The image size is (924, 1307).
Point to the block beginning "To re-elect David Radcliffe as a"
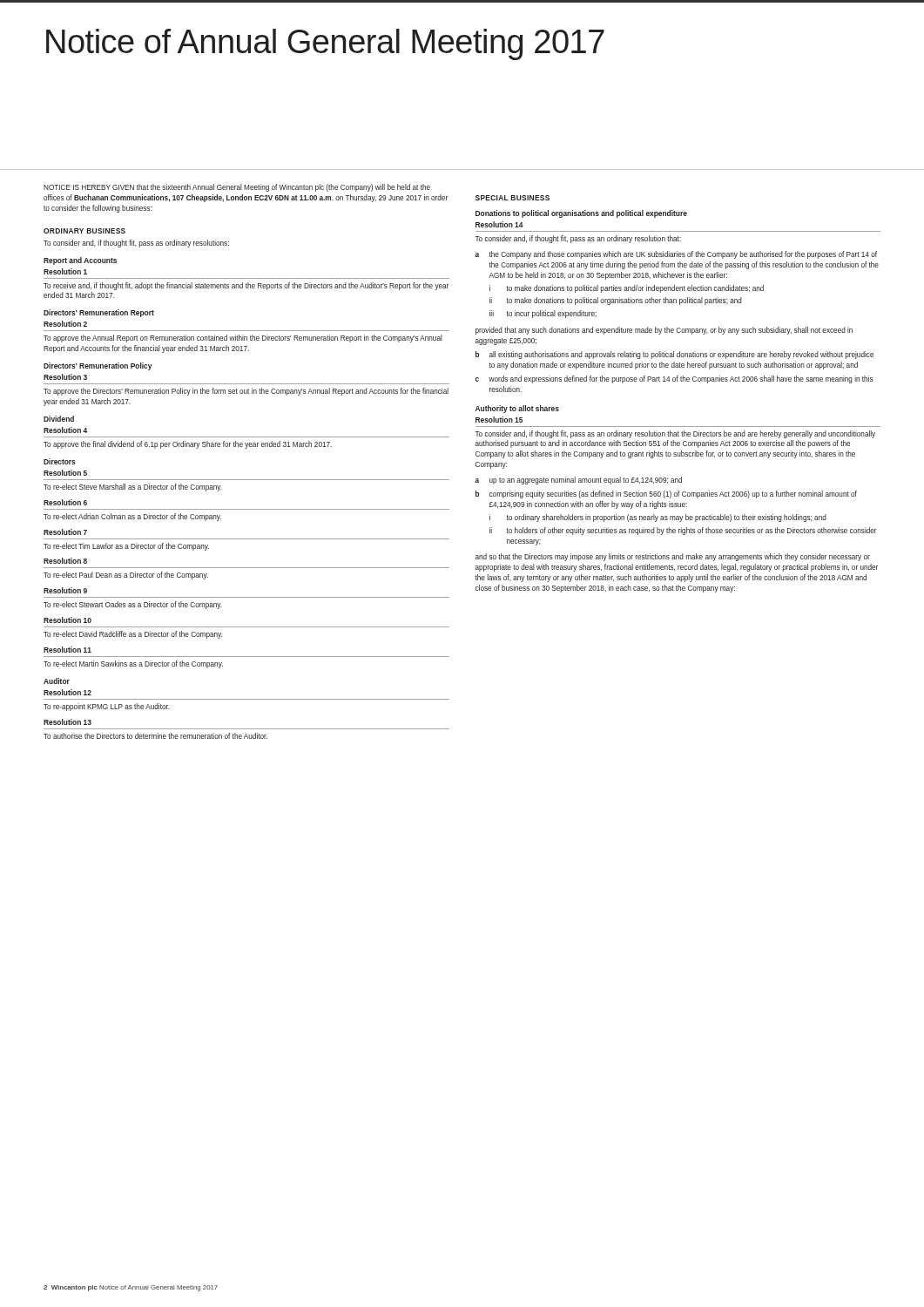(x=133, y=635)
